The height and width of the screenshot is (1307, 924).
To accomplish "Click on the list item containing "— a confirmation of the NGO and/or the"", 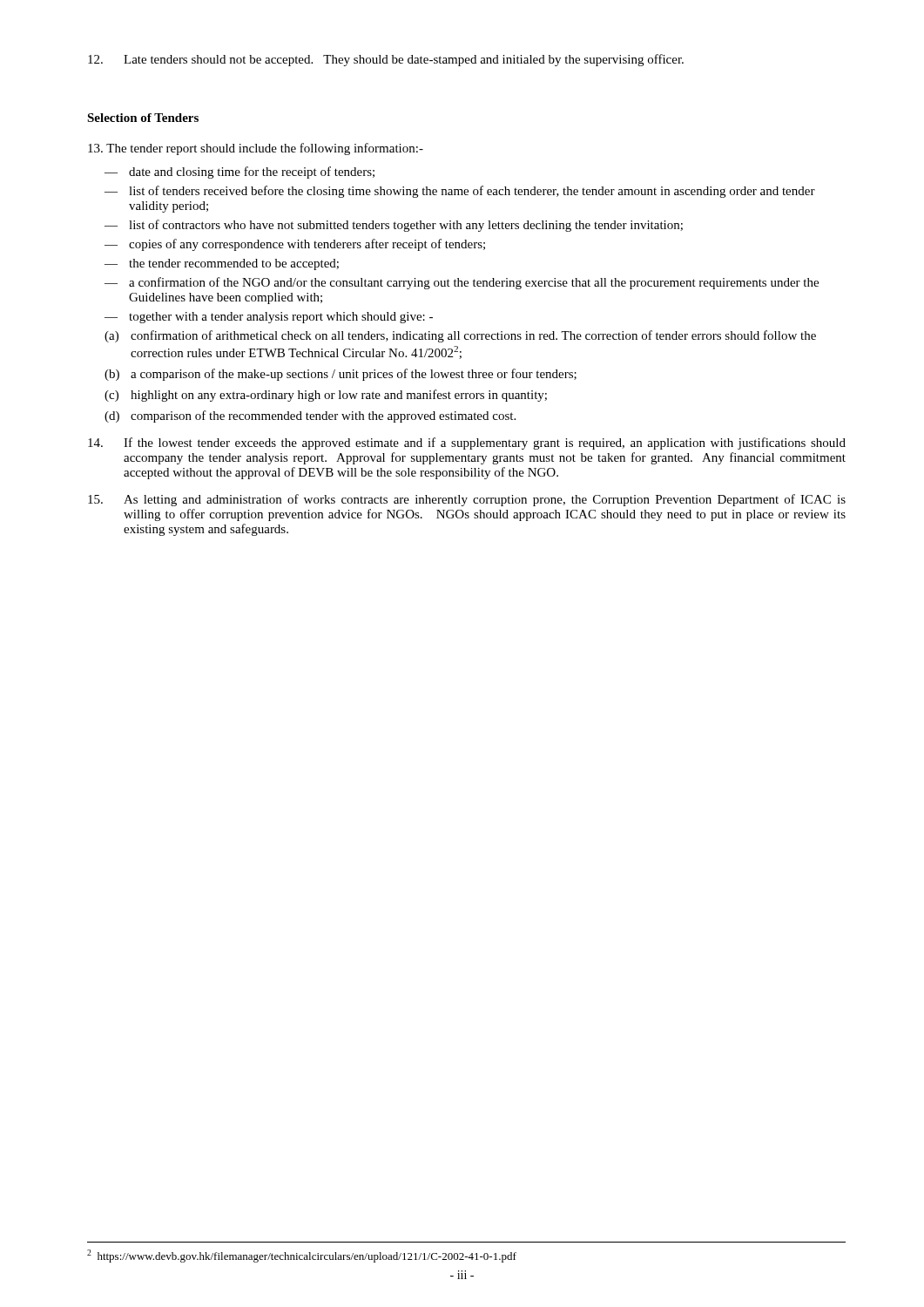I will (x=475, y=290).
